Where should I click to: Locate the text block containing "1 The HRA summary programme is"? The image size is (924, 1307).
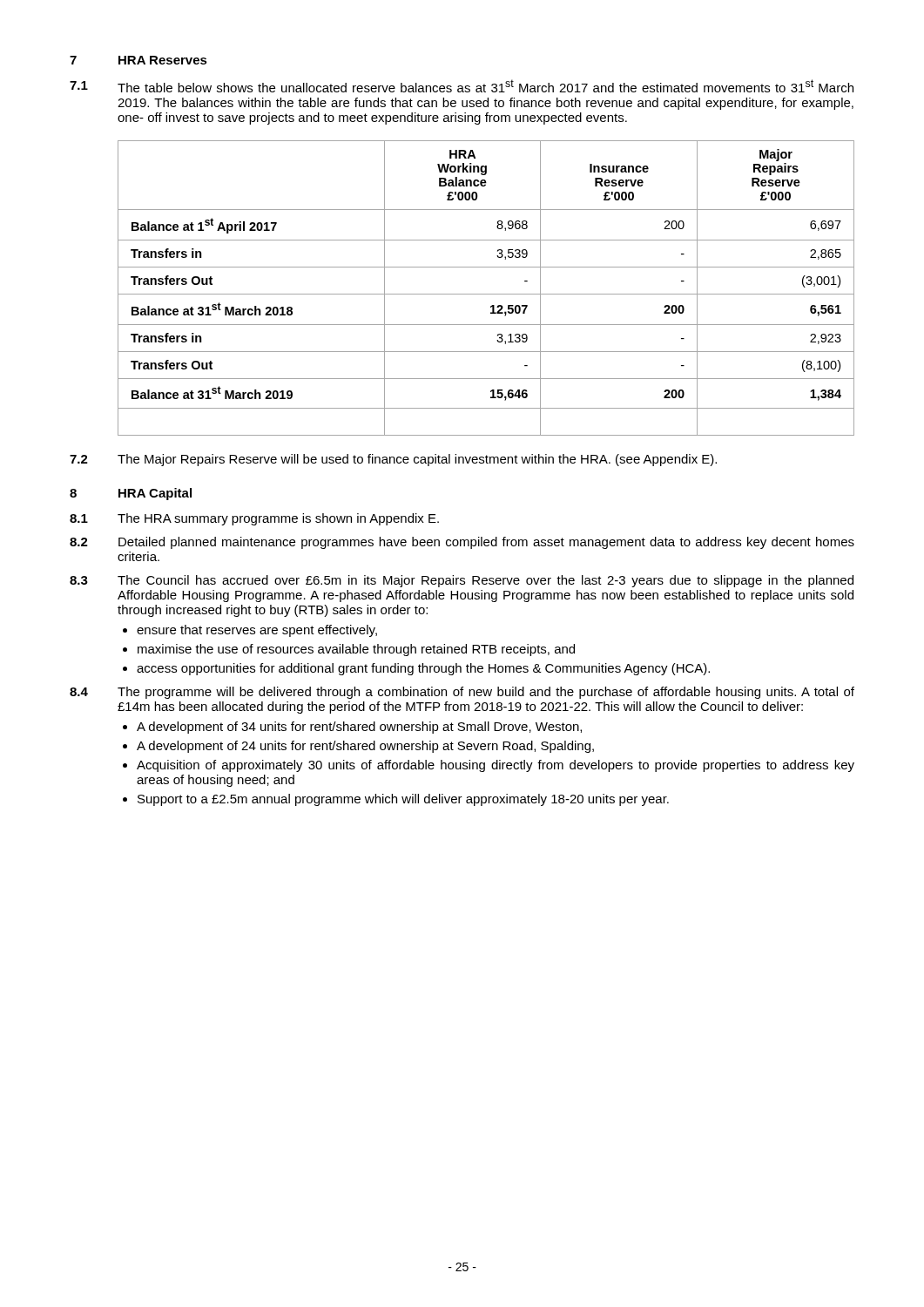pyautogui.click(x=254, y=519)
